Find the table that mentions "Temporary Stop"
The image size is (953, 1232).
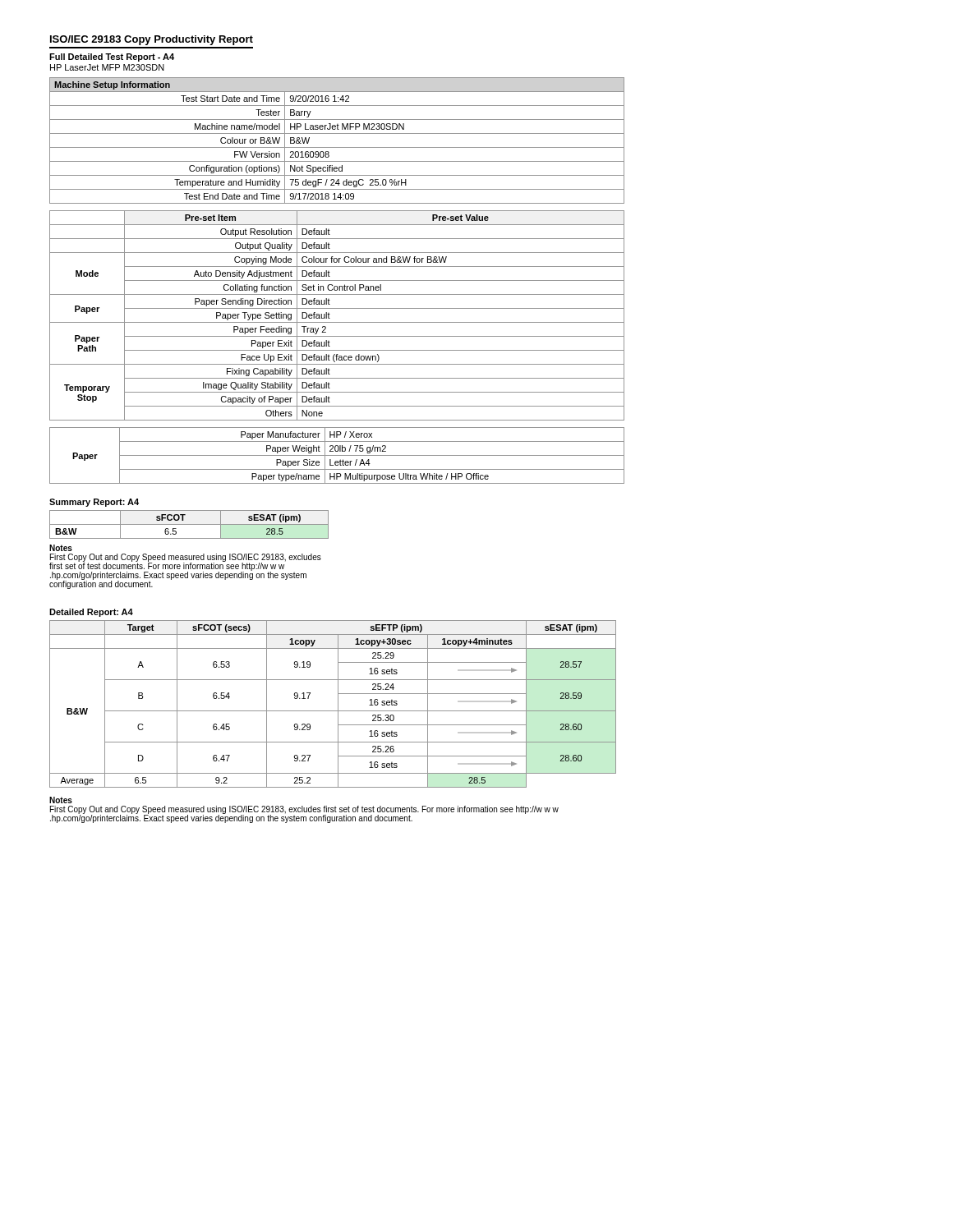476,315
